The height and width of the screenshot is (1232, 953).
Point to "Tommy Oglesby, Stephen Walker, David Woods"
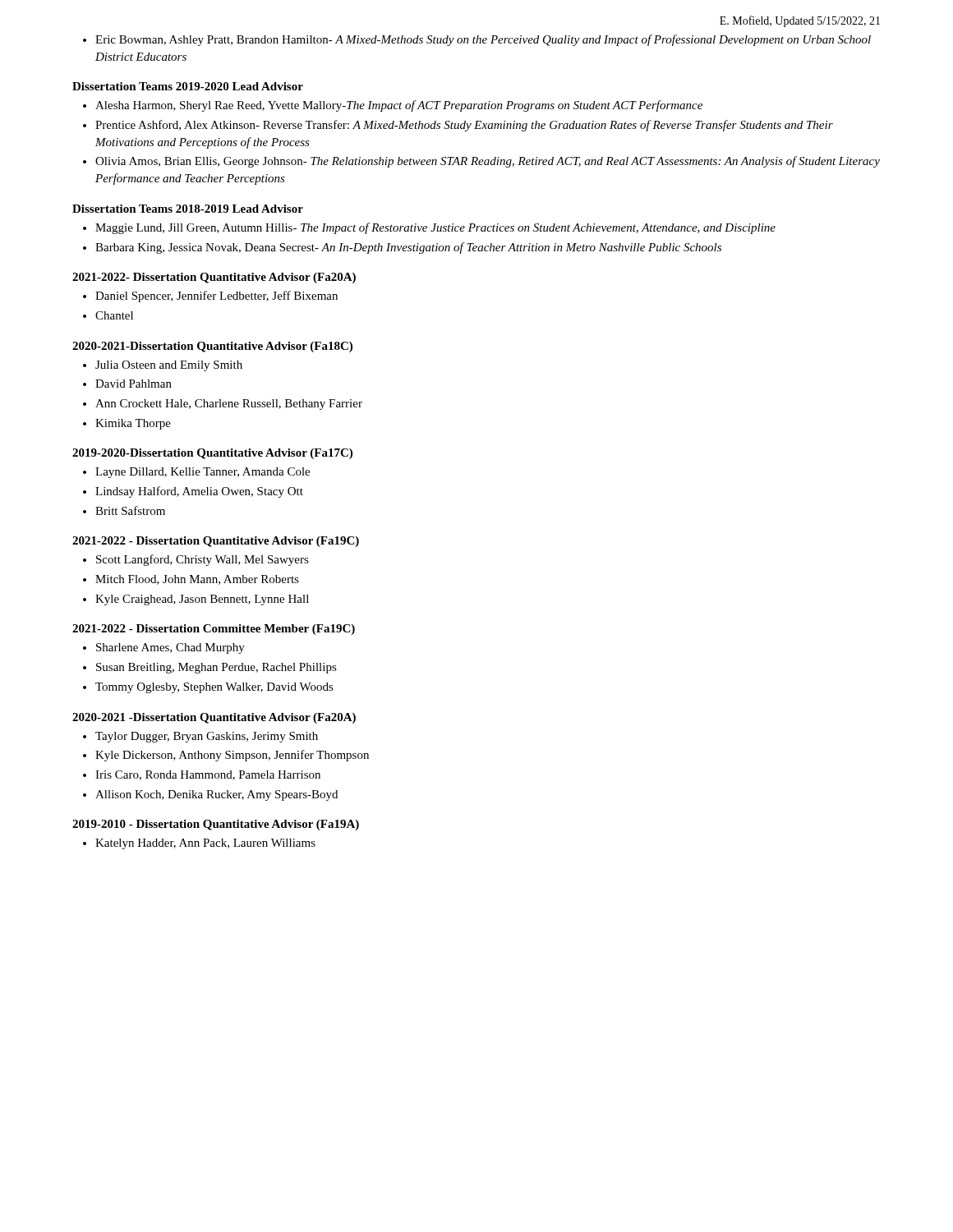(x=214, y=688)
